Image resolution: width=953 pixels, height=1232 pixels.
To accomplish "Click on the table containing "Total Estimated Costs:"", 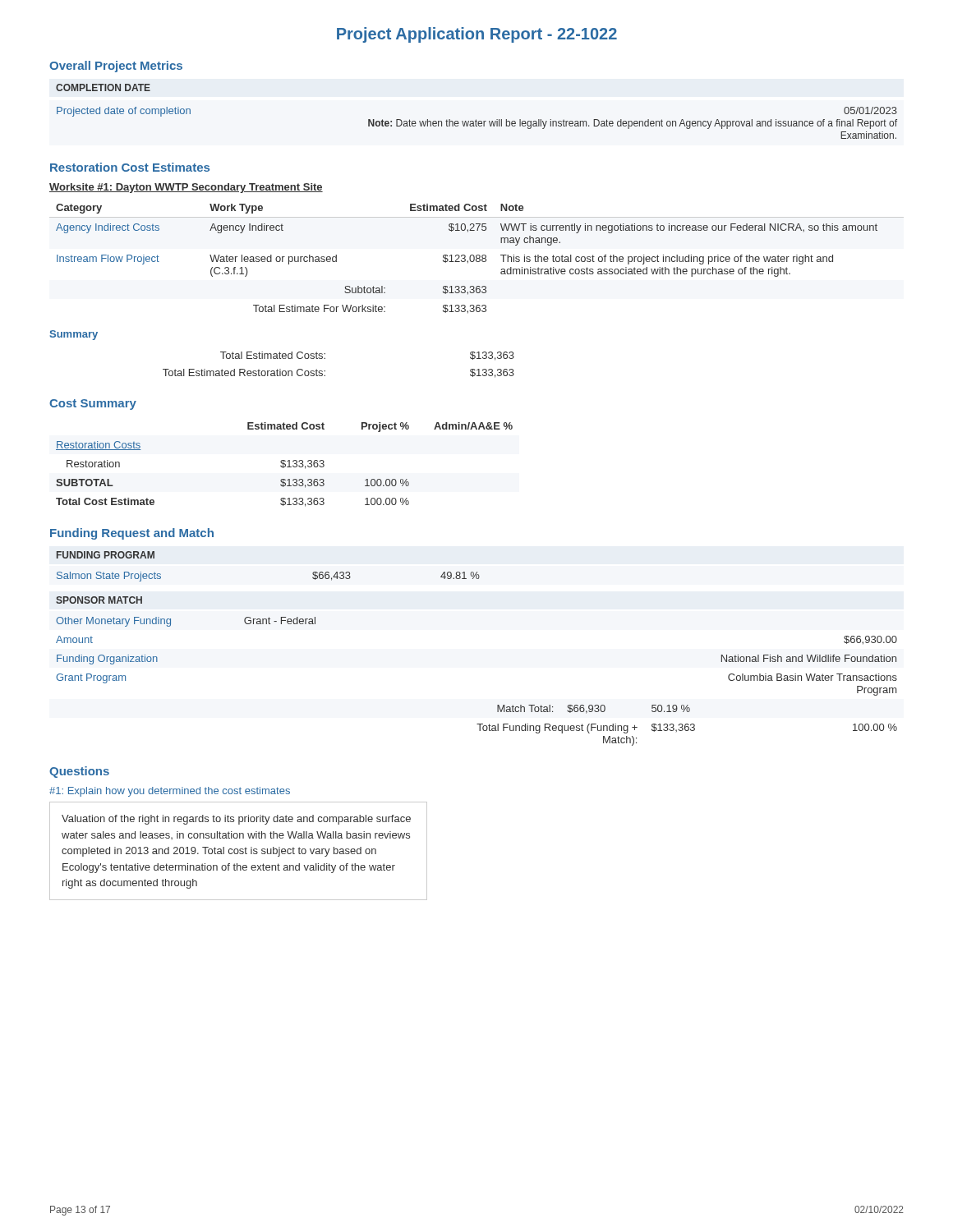I will coord(476,364).
